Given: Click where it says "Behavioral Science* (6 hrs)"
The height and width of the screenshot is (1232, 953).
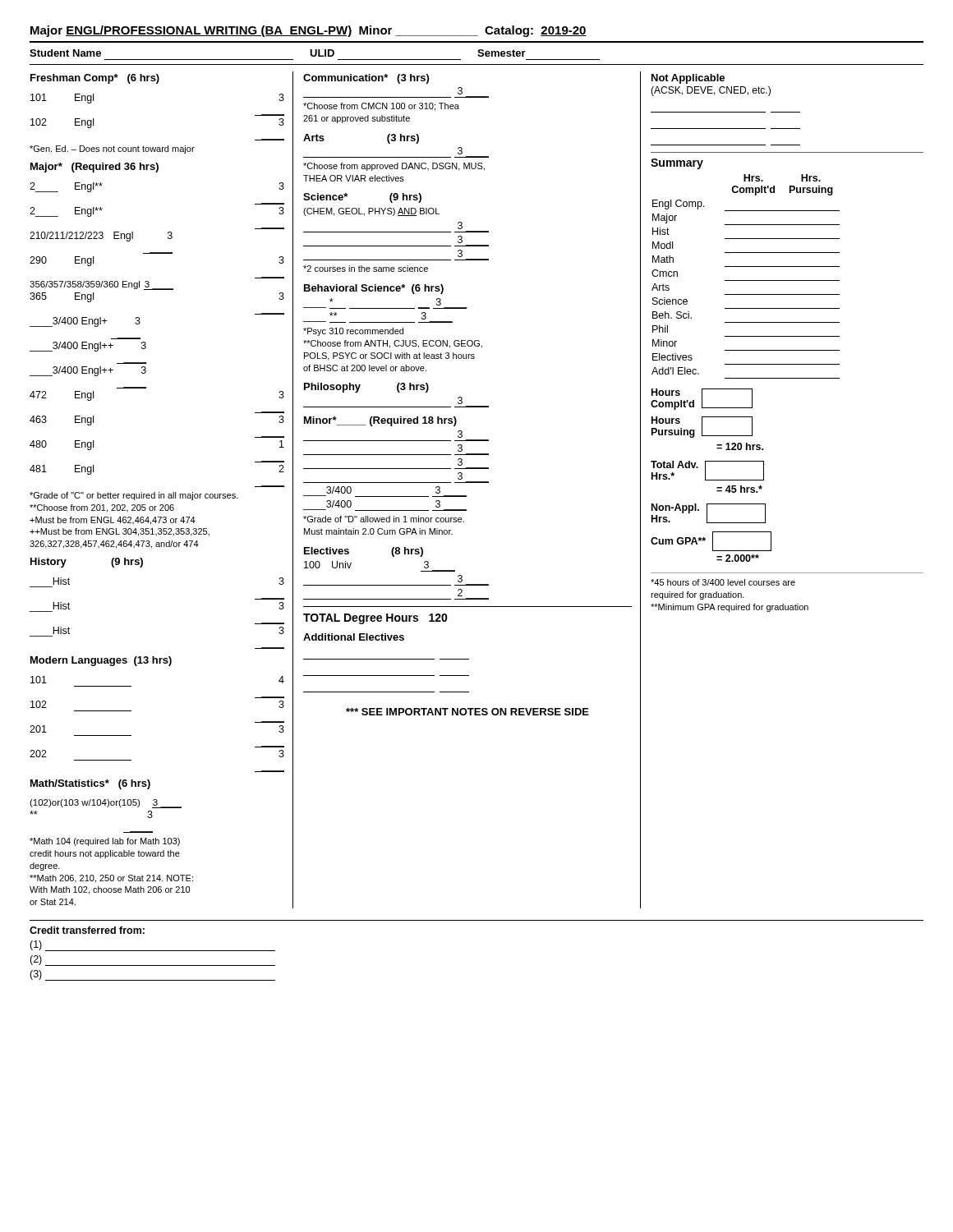Looking at the screenshot, I should (x=373, y=288).
